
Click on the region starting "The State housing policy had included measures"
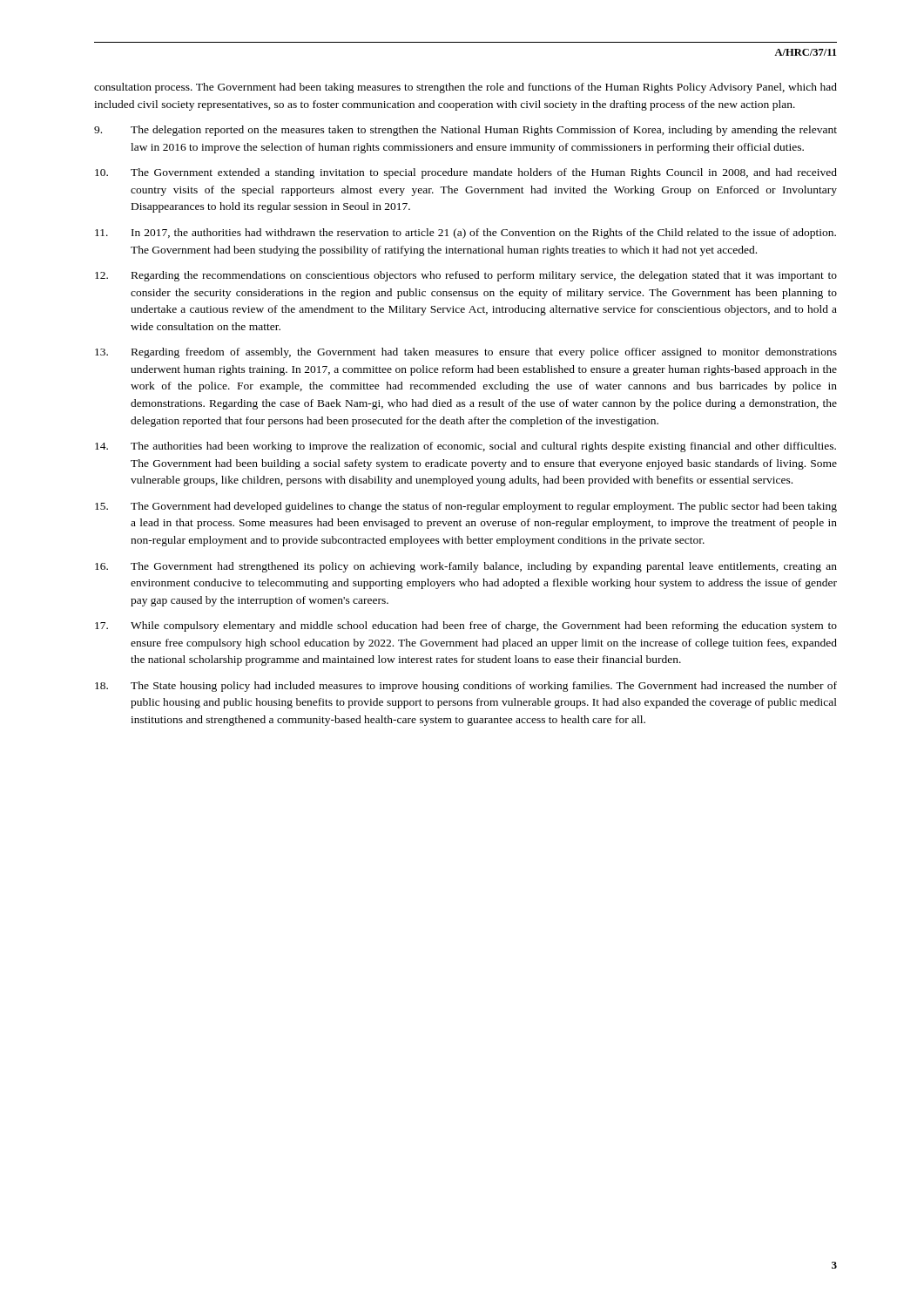(x=465, y=702)
